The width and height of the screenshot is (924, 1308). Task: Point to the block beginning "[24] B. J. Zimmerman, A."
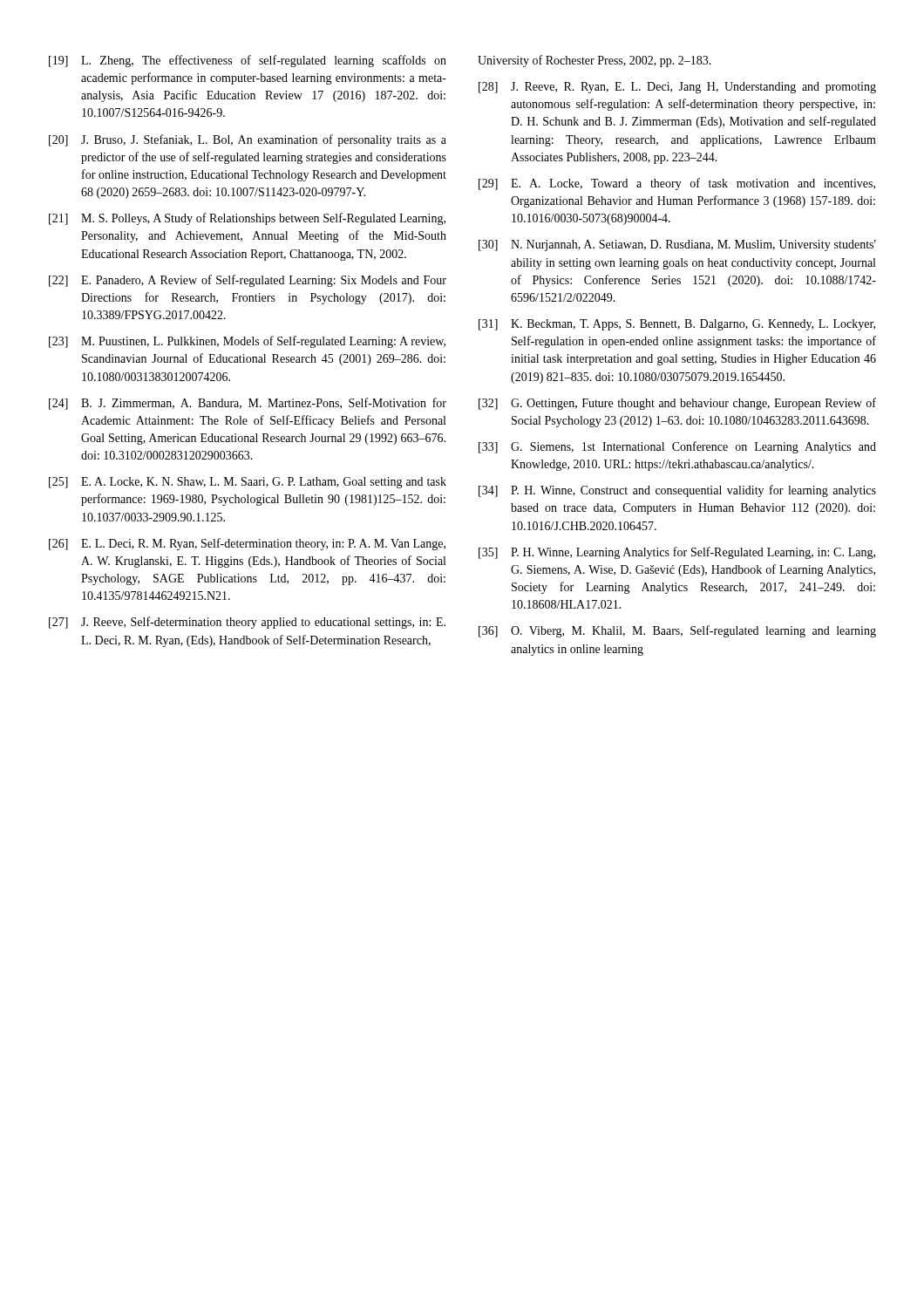(247, 430)
